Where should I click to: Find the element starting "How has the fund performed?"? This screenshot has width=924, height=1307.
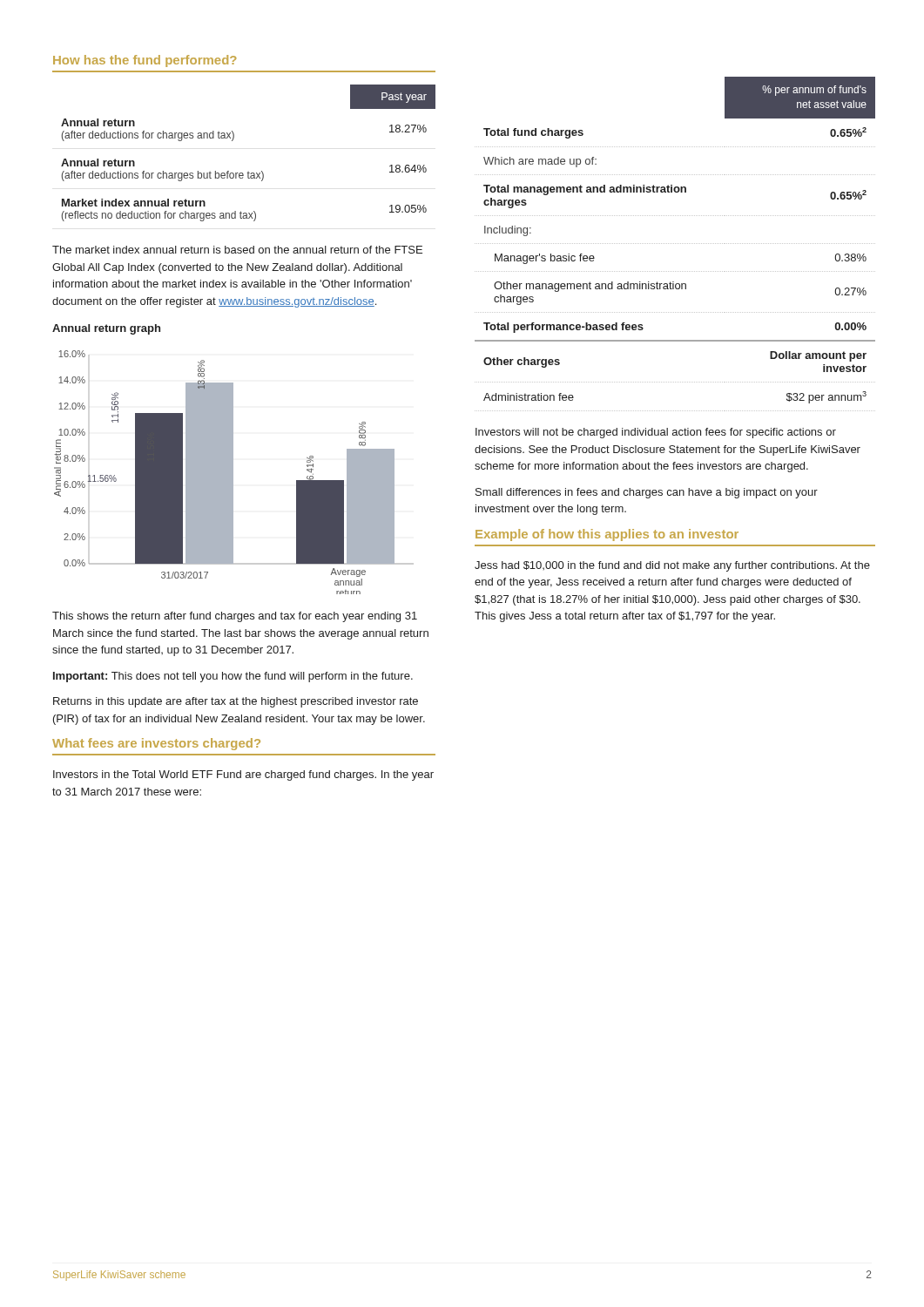click(145, 60)
